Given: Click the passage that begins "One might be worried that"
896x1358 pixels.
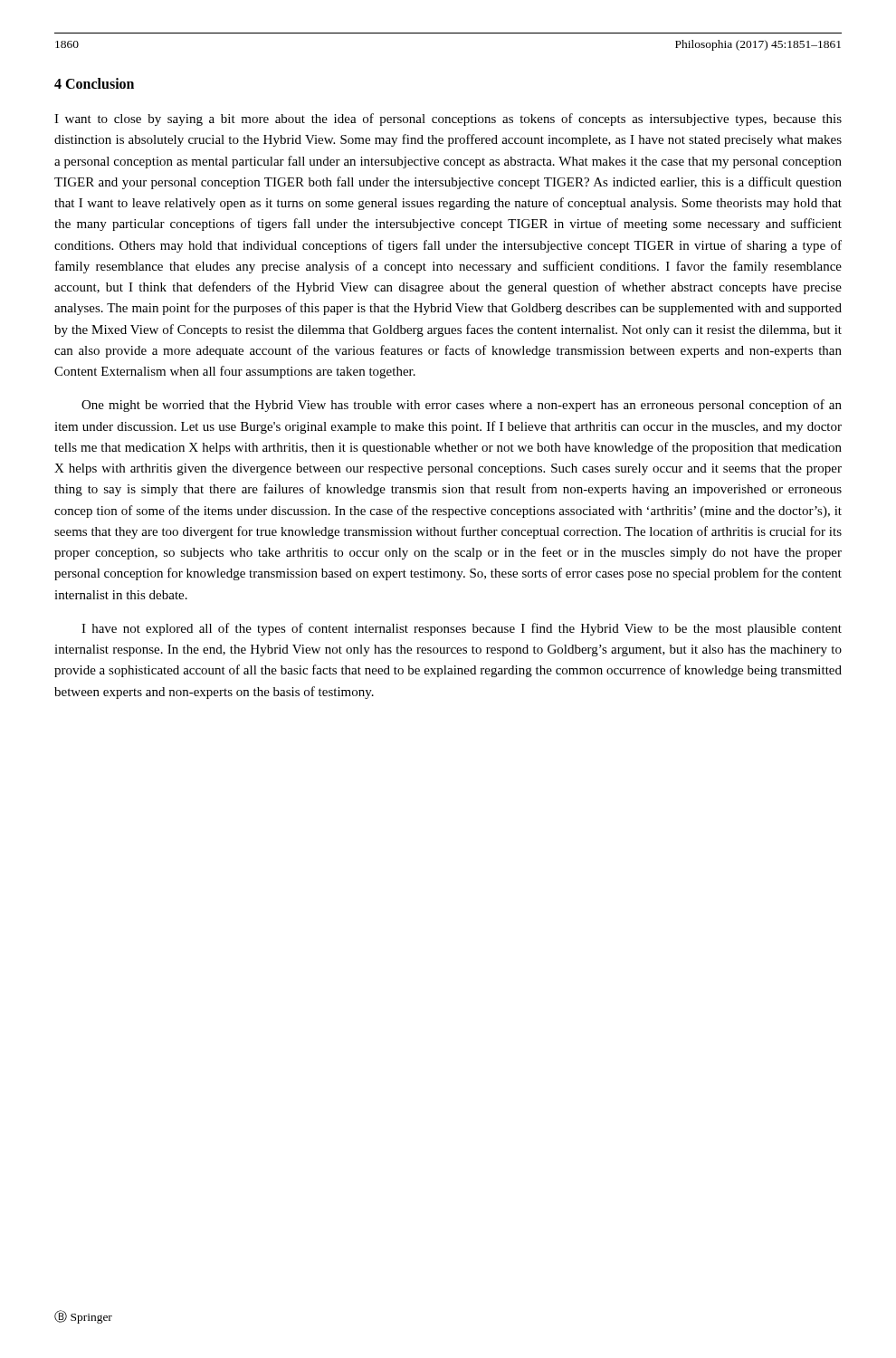Looking at the screenshot, I should [x=448, y=500].
